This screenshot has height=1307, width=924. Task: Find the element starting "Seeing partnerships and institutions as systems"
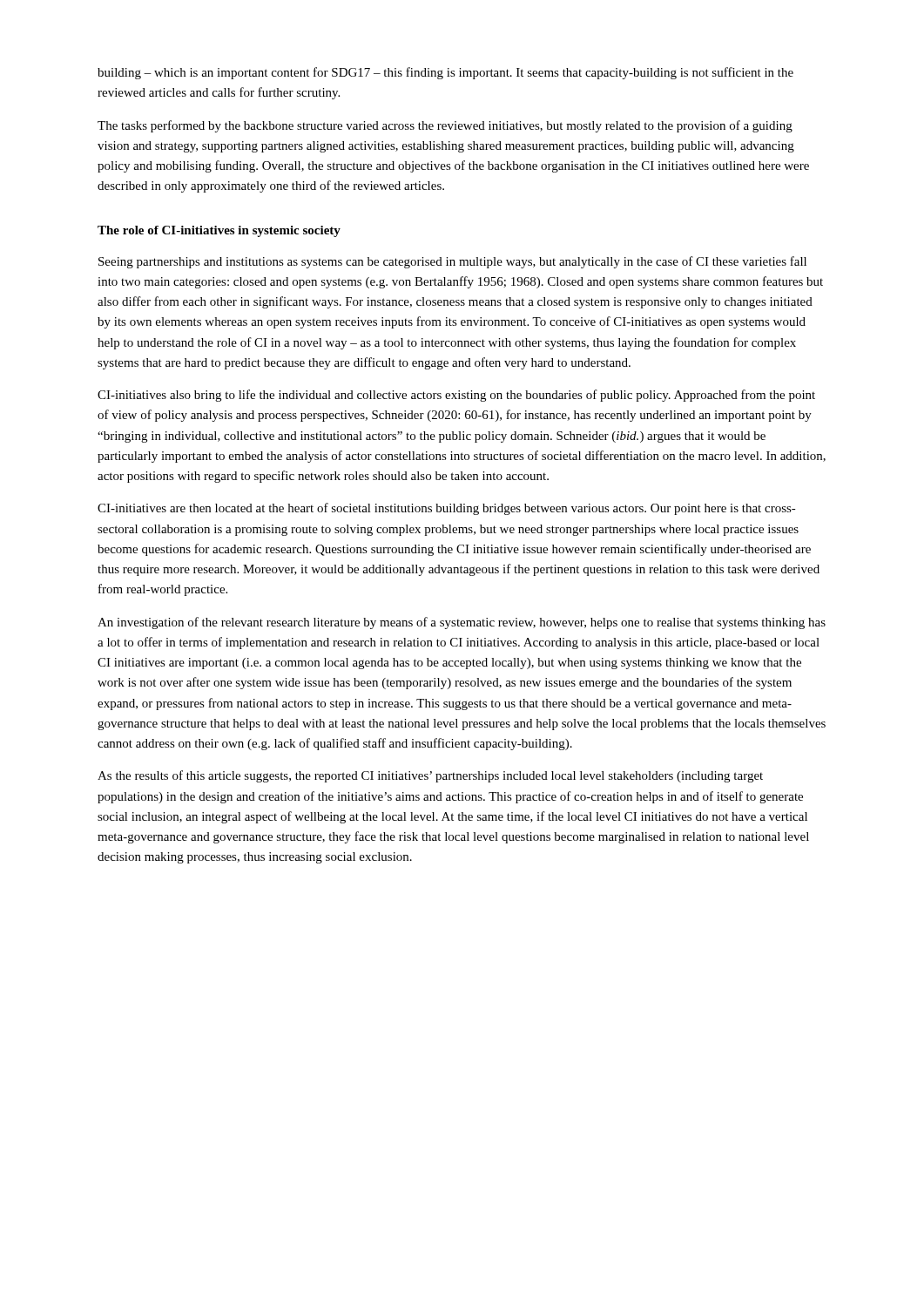click(462, 312)
